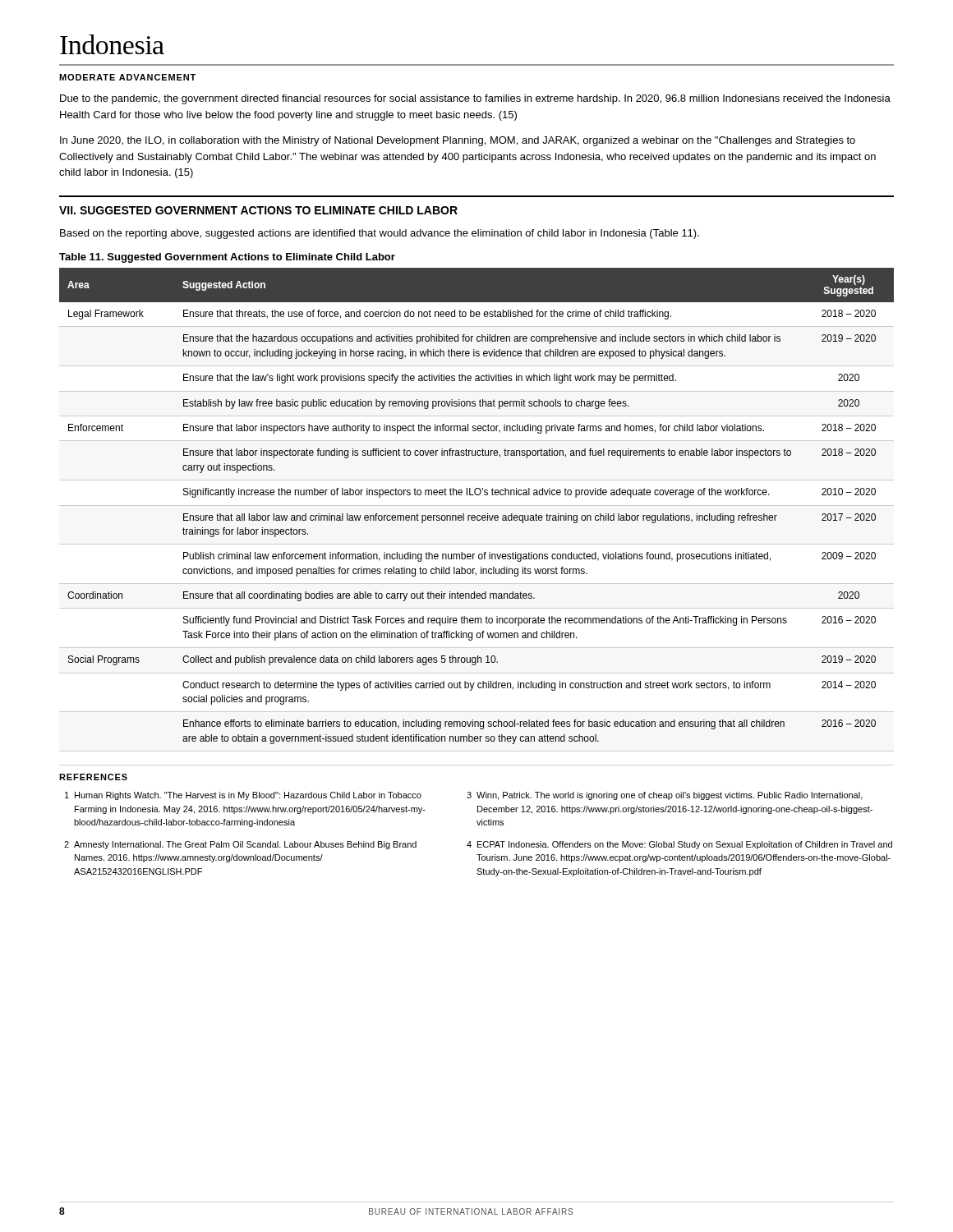Point to the passage starting "4 ECPAT Indonesia. Offenders on the"
This screenshot has width=953, height=1232.
tap(678, 858)
